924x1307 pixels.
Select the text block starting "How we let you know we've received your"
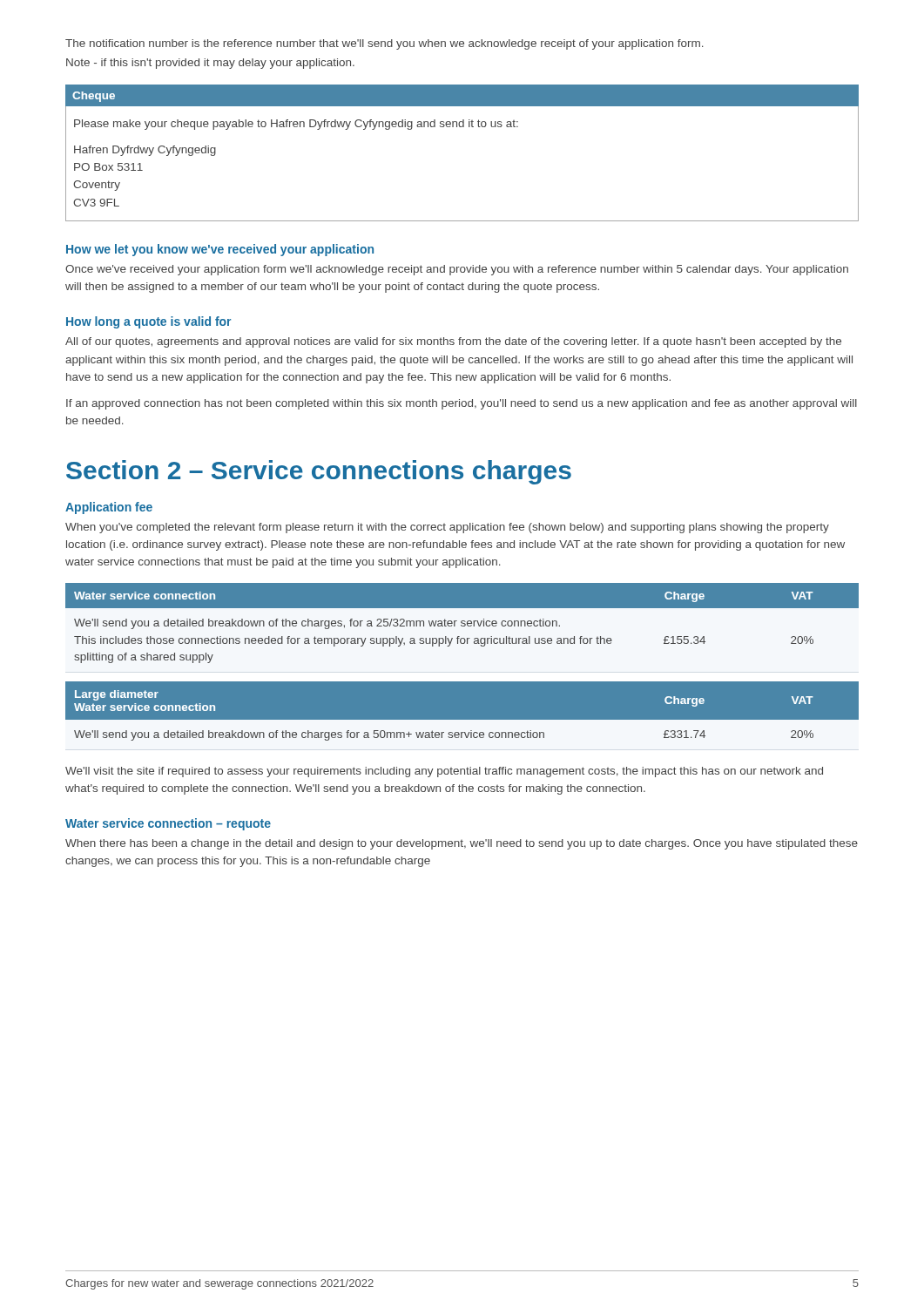click(x=220, y=249)
